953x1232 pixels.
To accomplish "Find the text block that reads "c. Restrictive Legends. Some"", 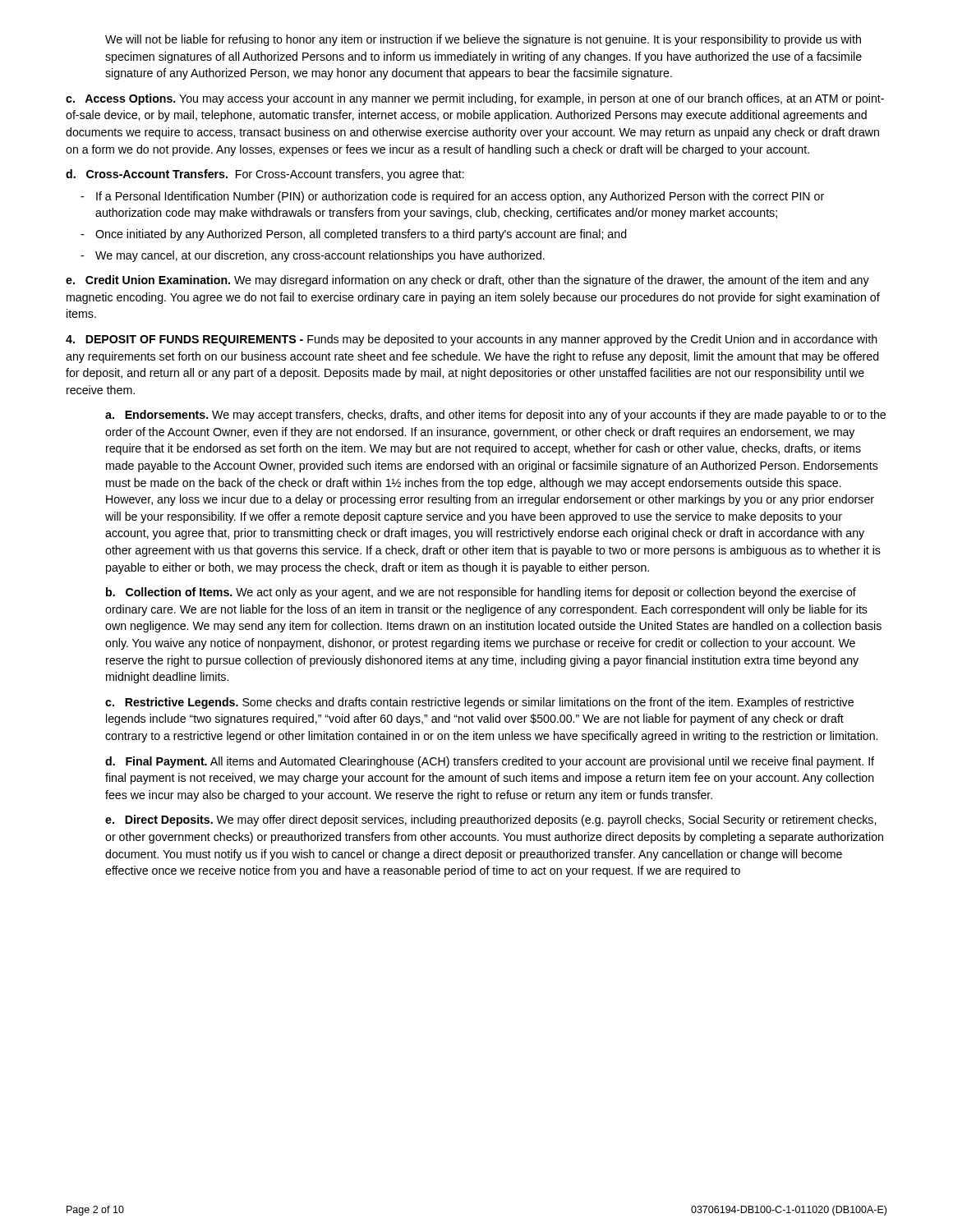I will tap(496, 719).
